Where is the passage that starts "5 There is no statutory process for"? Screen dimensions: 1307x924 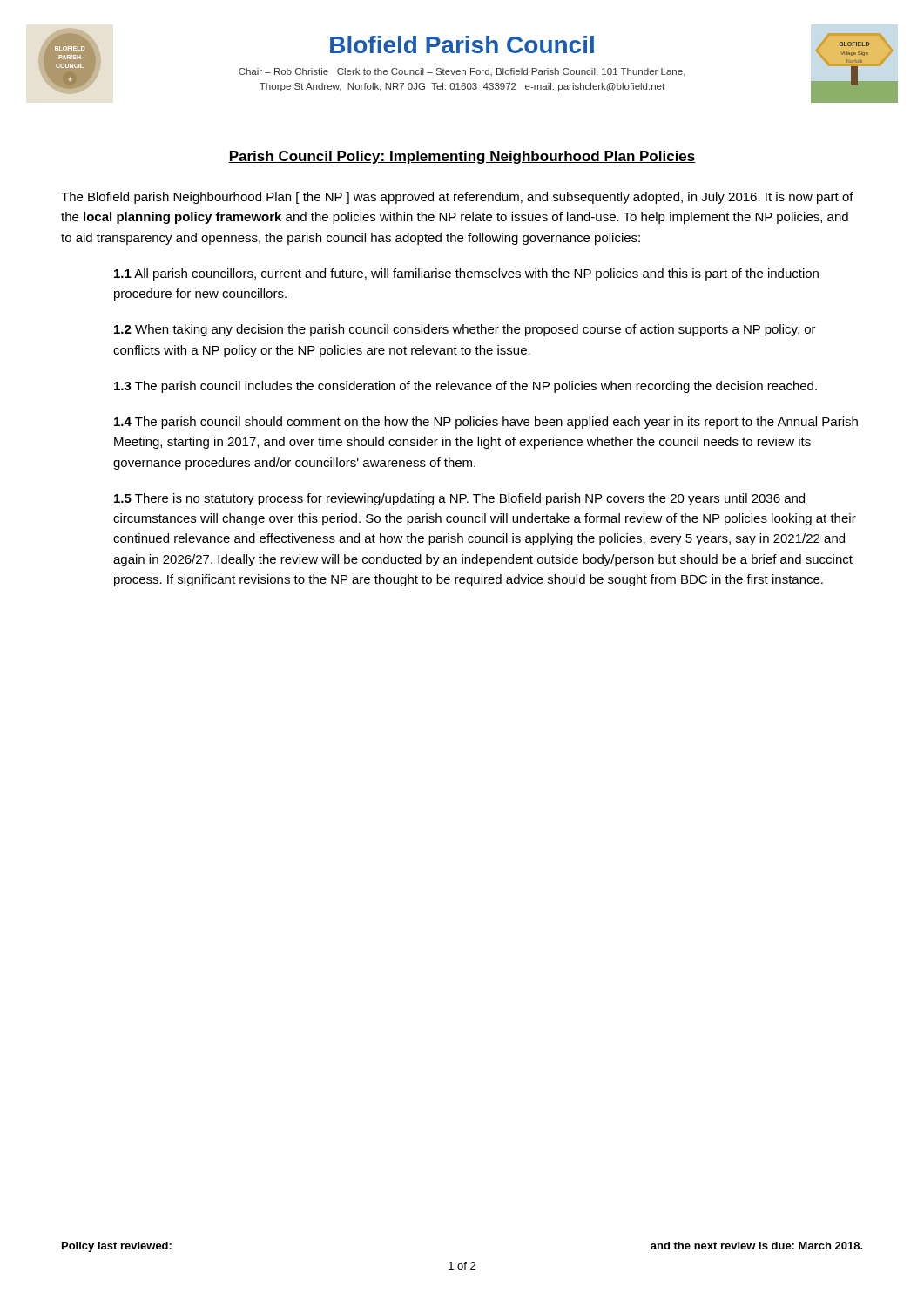click(x=484, y=538)
